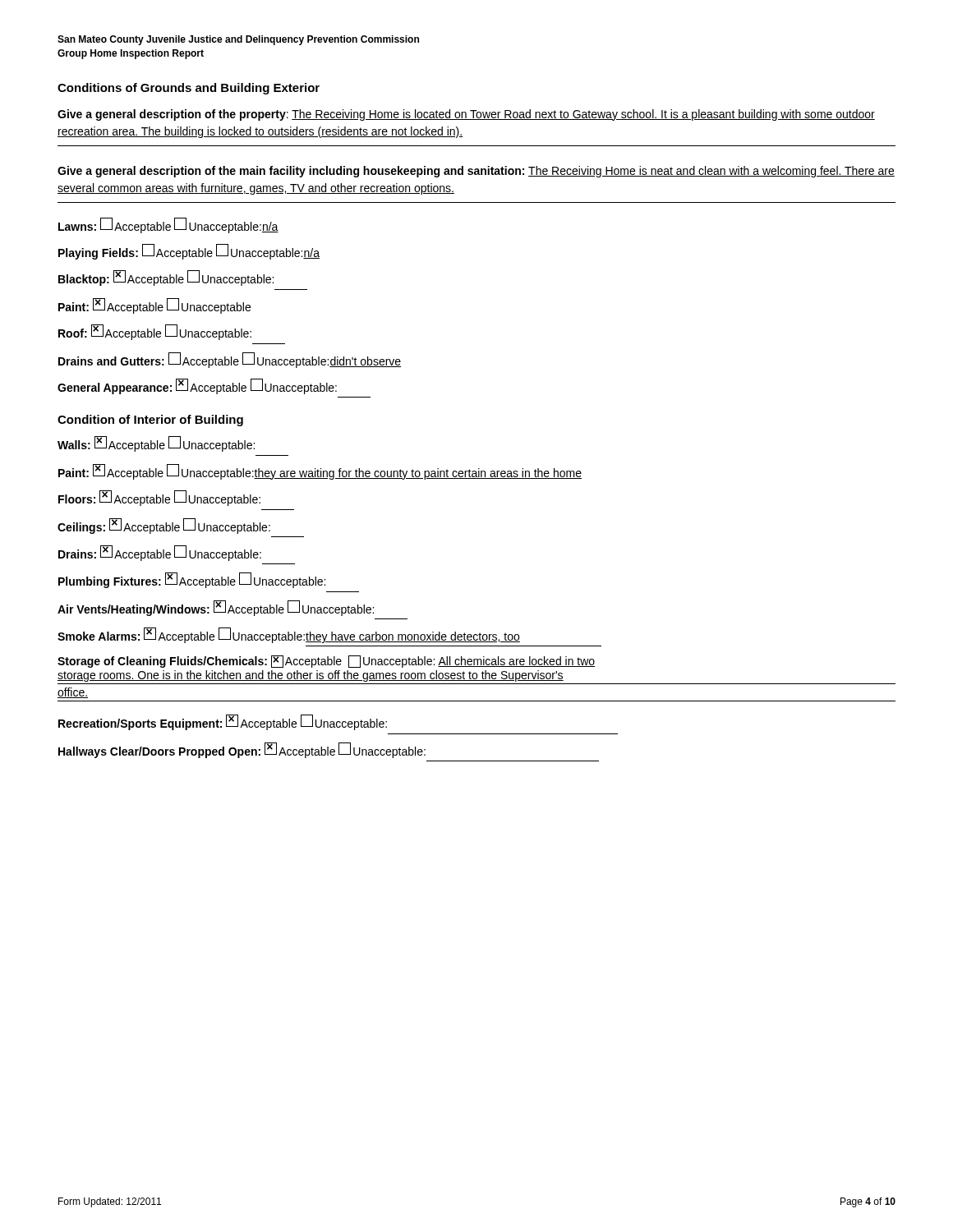
Task: Select the text block starting "Ceilings: Acceptable Unacceptable:"
Action: coord(181,527)
